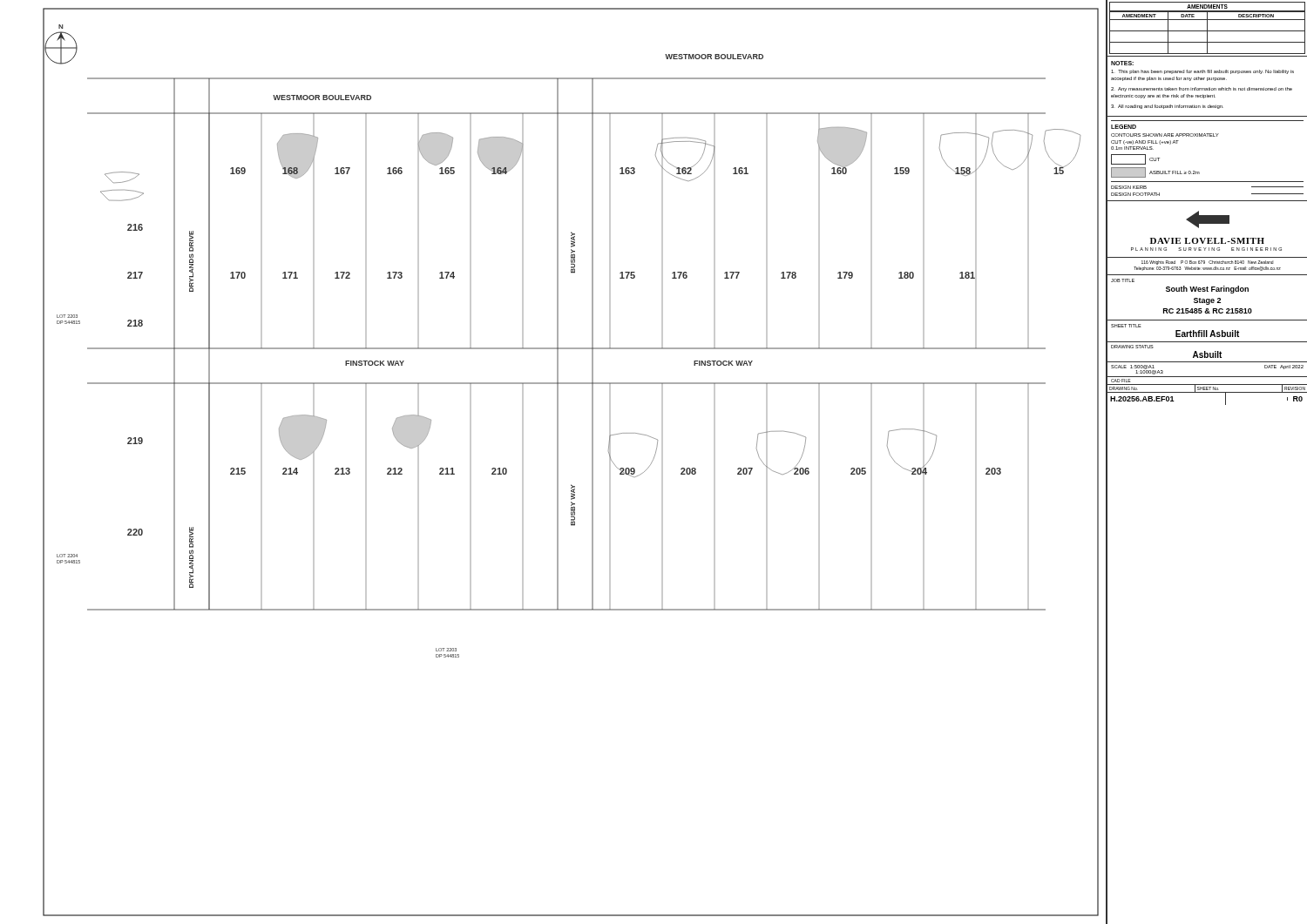Find the block on this page that starts "LEGEND CONTOURS SHOWN ARE"
Viewport: 1307px width, 924px height.
1124,127
